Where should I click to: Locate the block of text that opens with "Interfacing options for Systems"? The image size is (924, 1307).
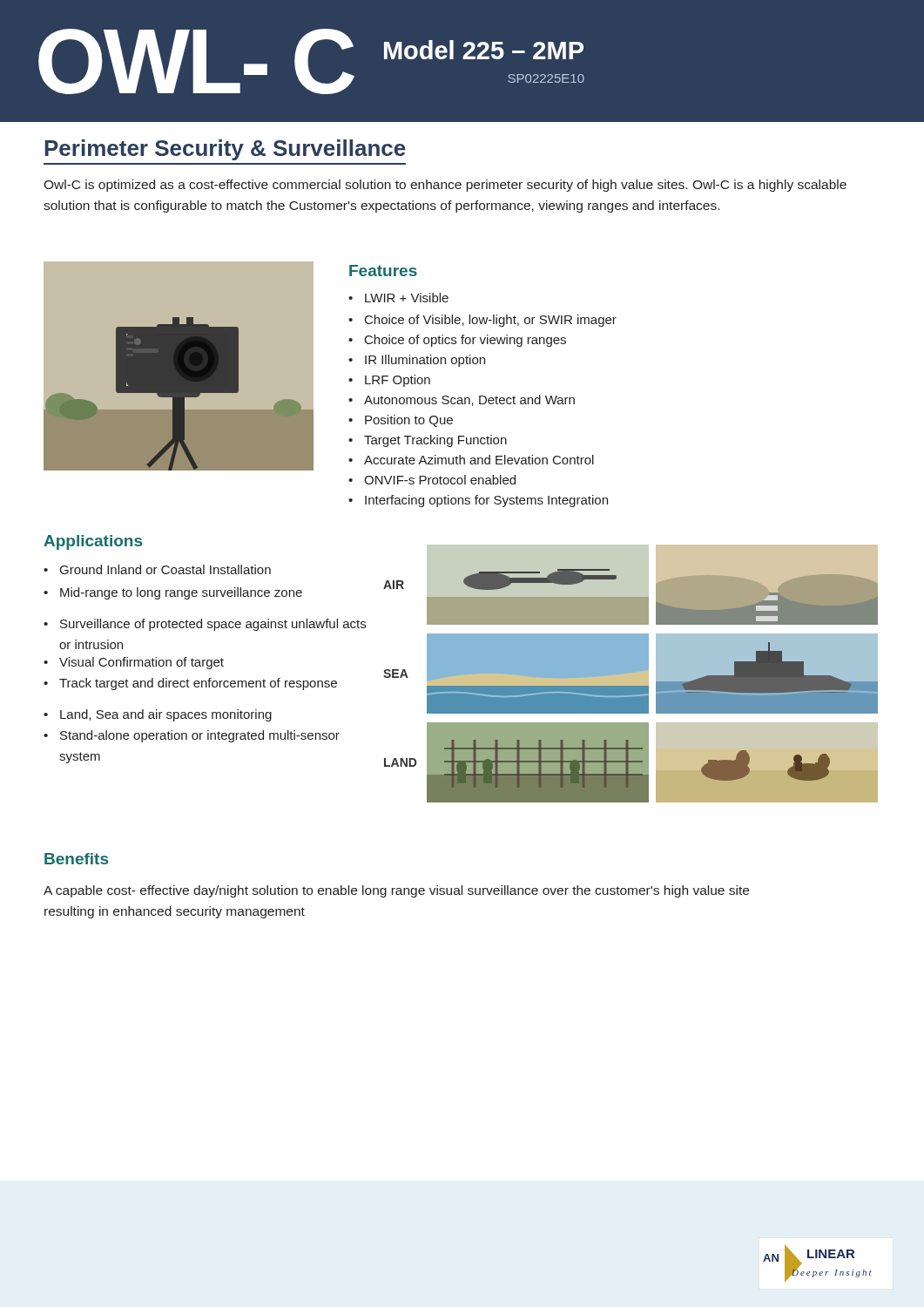click(618, 500)
